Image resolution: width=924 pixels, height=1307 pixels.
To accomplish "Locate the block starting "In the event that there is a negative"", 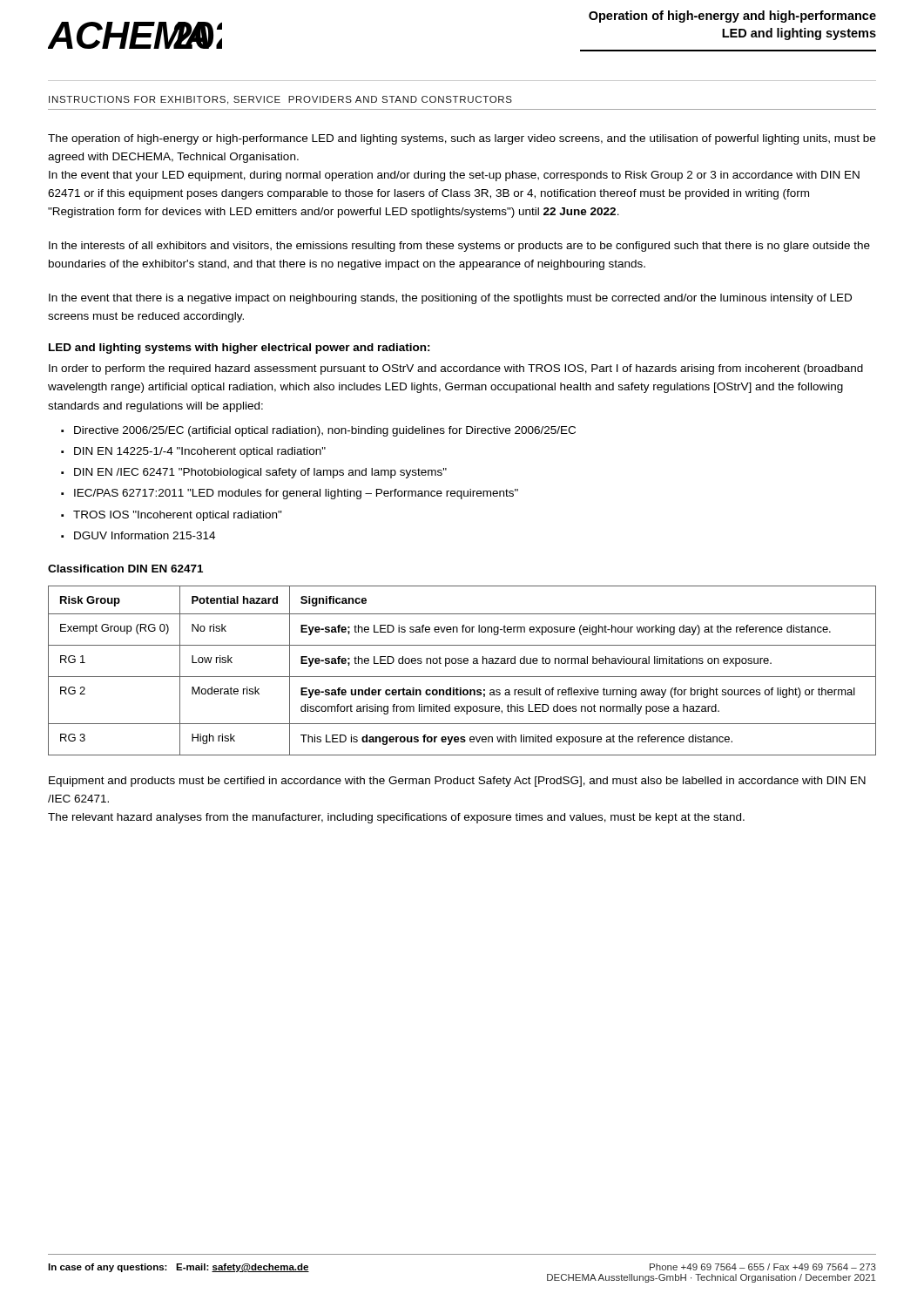I will click(450, 307).
